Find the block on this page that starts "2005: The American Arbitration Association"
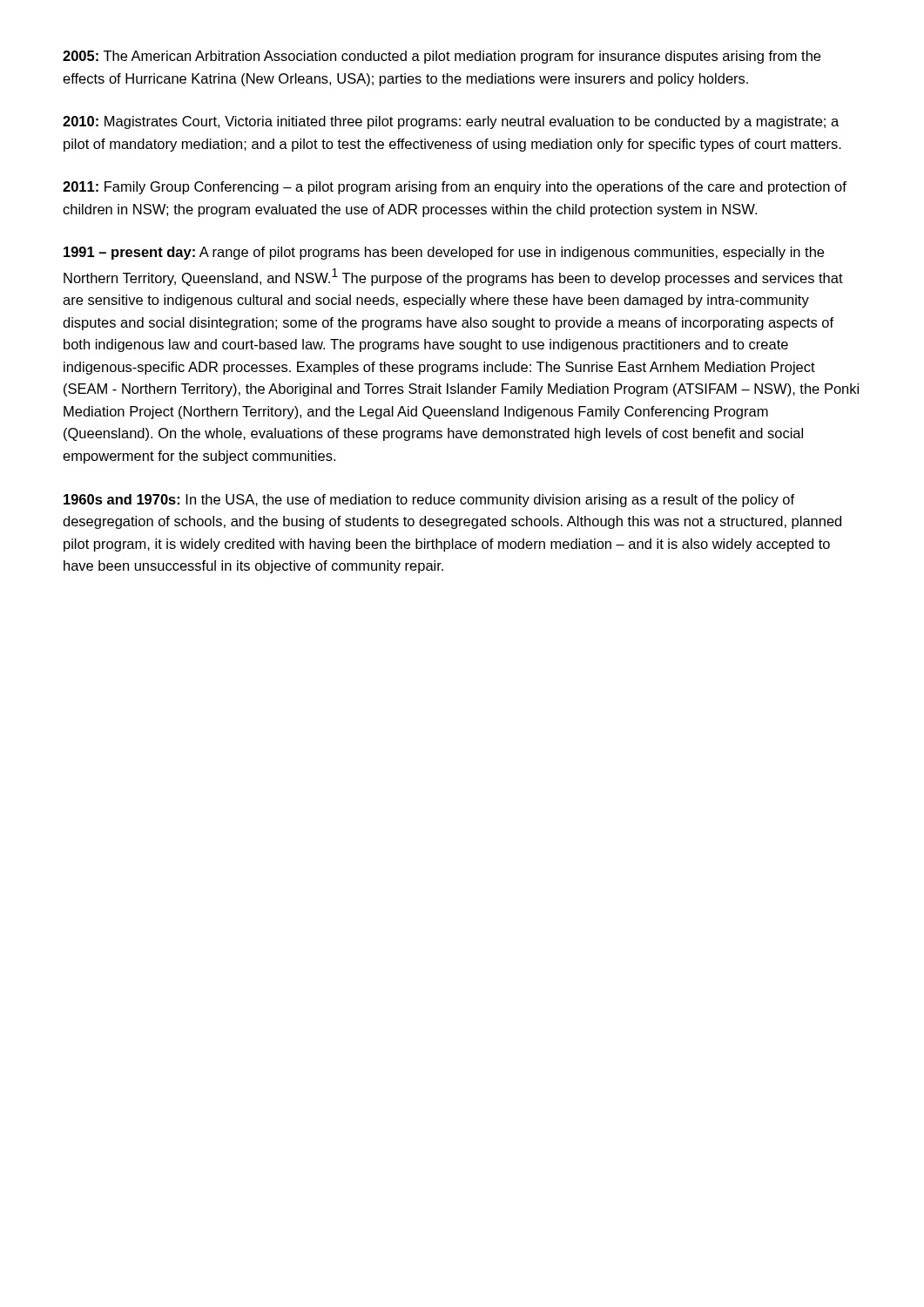924x1307 pixels. click(462, 68)
